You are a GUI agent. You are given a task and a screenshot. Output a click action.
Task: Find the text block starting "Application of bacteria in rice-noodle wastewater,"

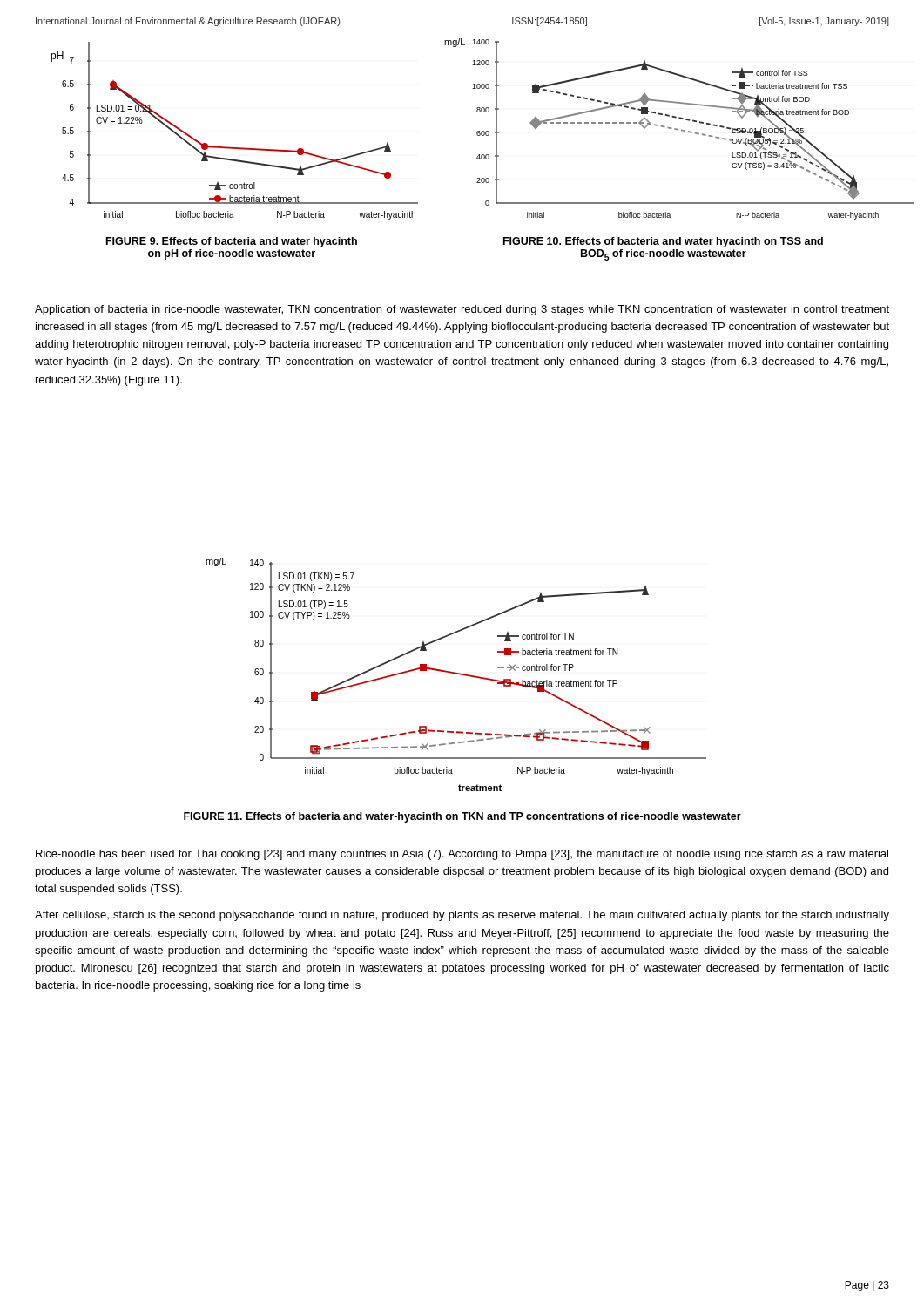tap(462, 344)
